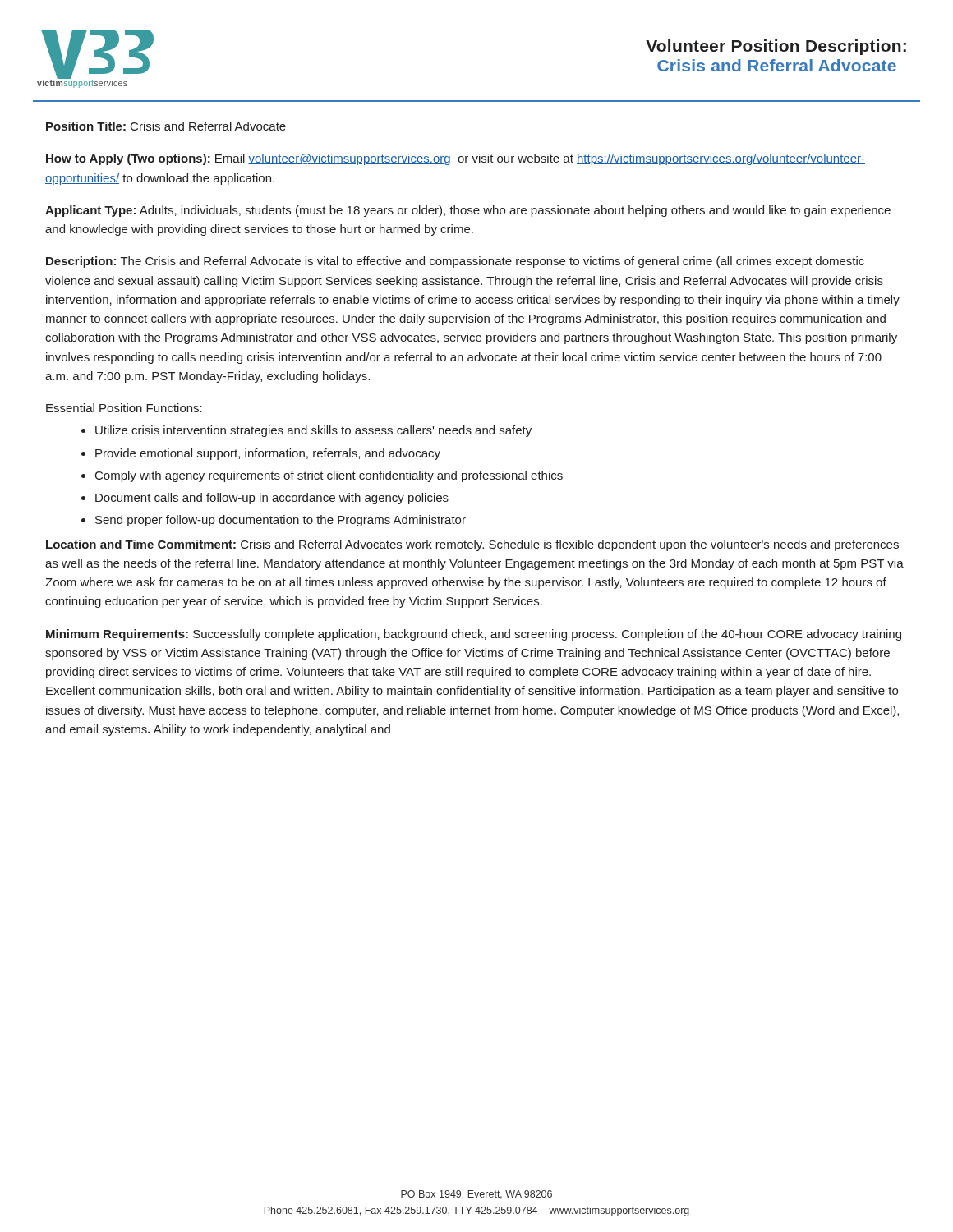The image size is (953, 1232).
Task: Select a logo
Action: (109, 56)
